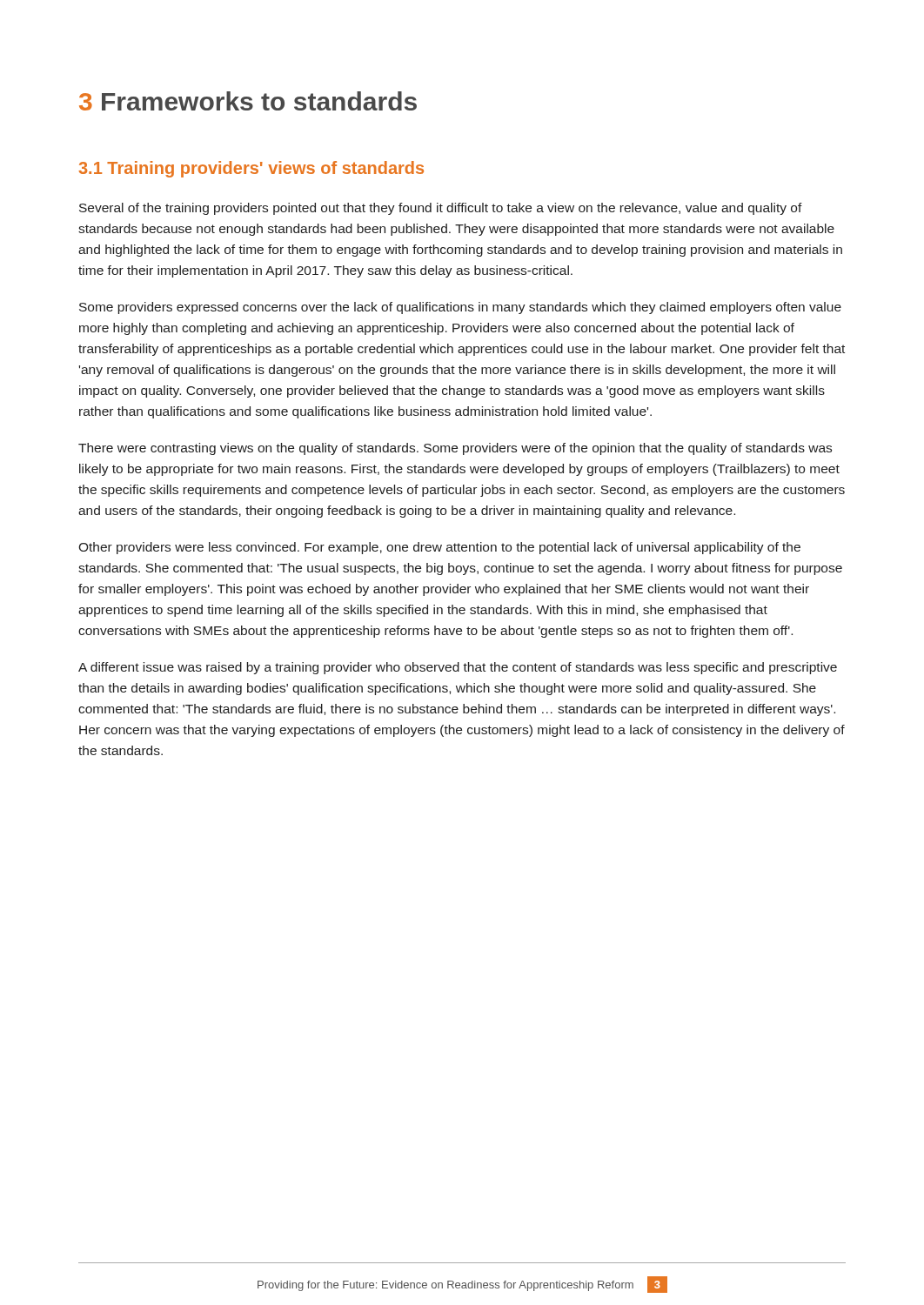Navigate to the text block starting "A different issue was raised by a"

[x=461, y=709]
